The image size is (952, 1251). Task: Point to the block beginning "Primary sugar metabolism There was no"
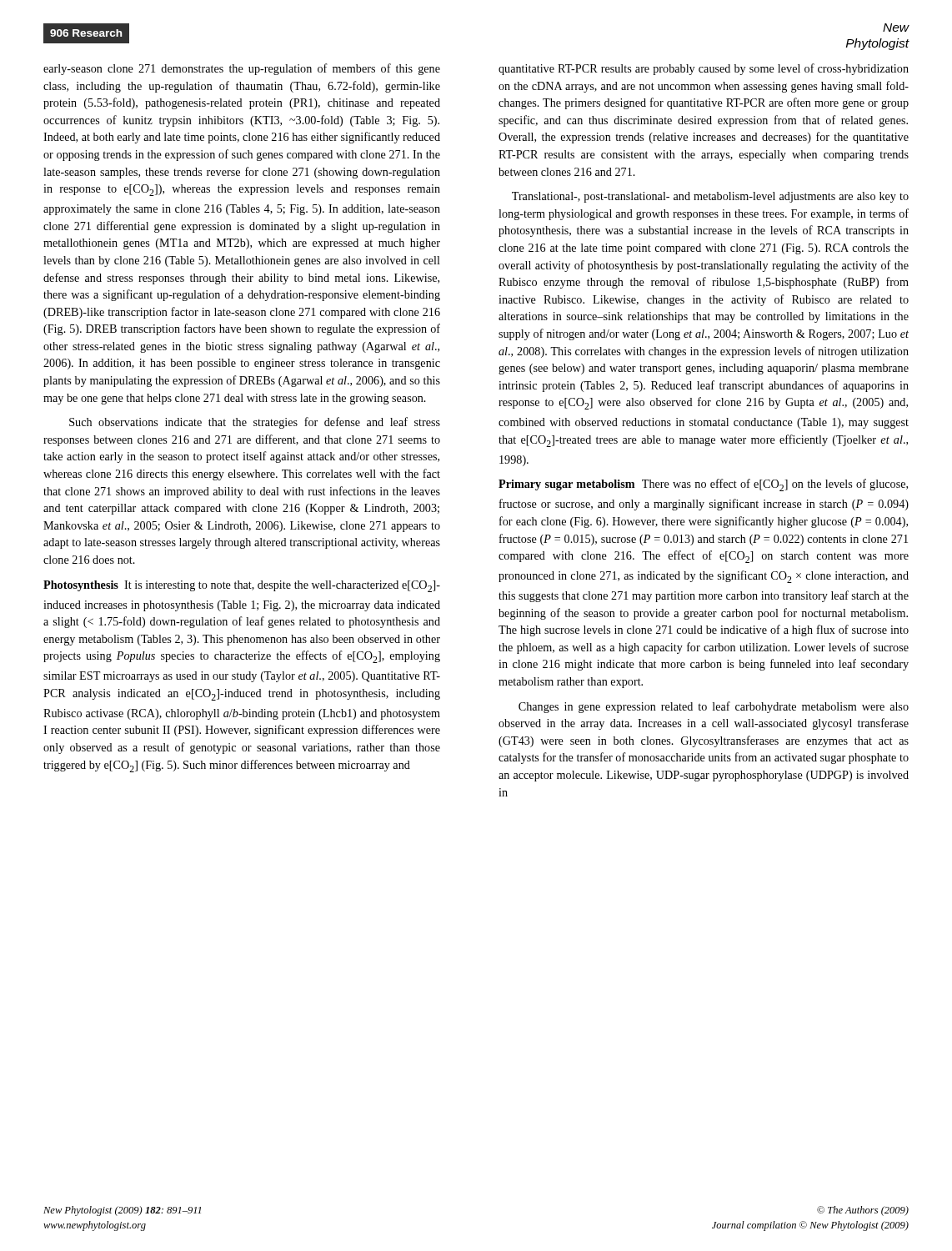[x=704, y=583]
